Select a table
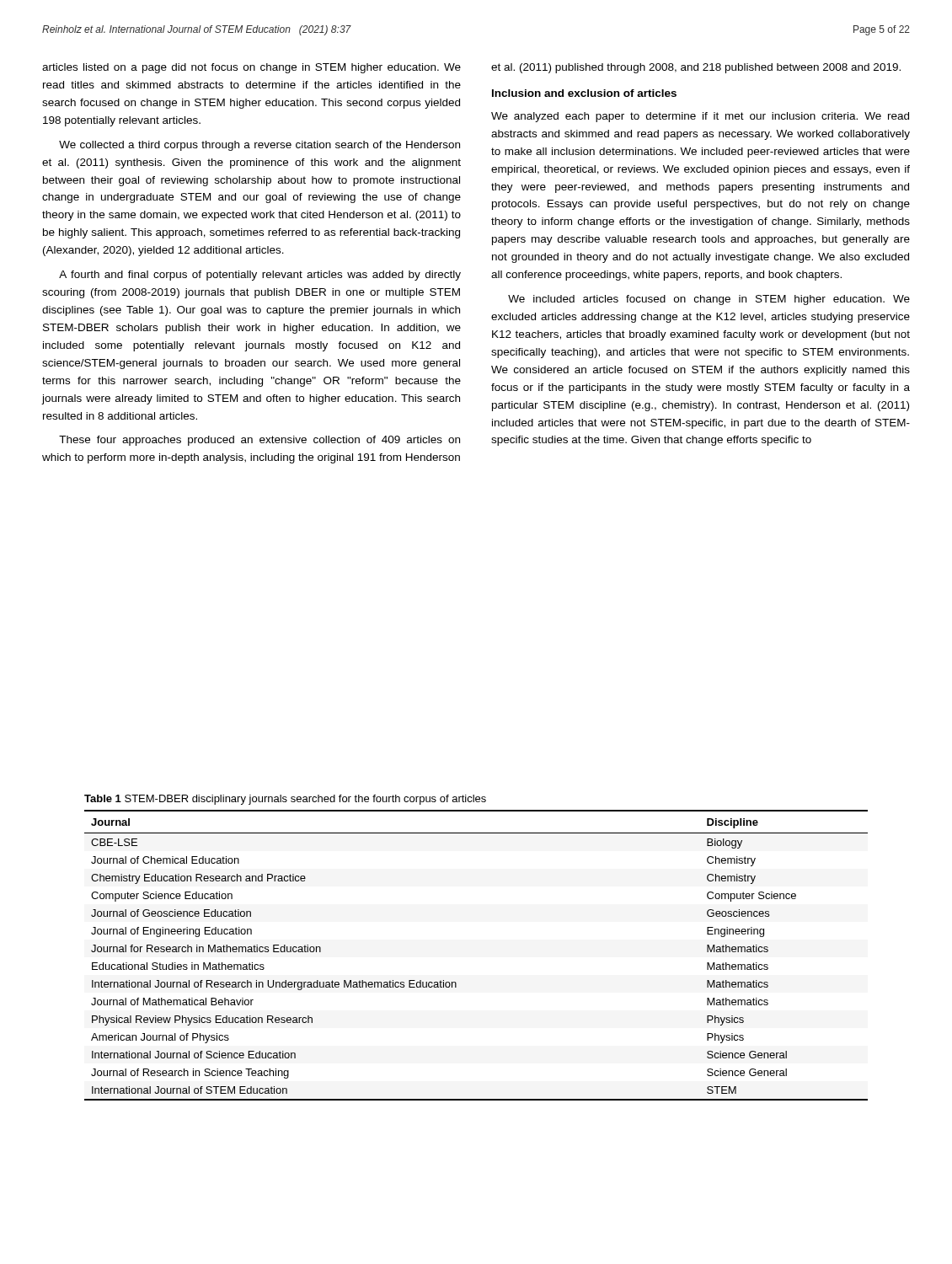The image size is (952, 1264). [476, 955]
